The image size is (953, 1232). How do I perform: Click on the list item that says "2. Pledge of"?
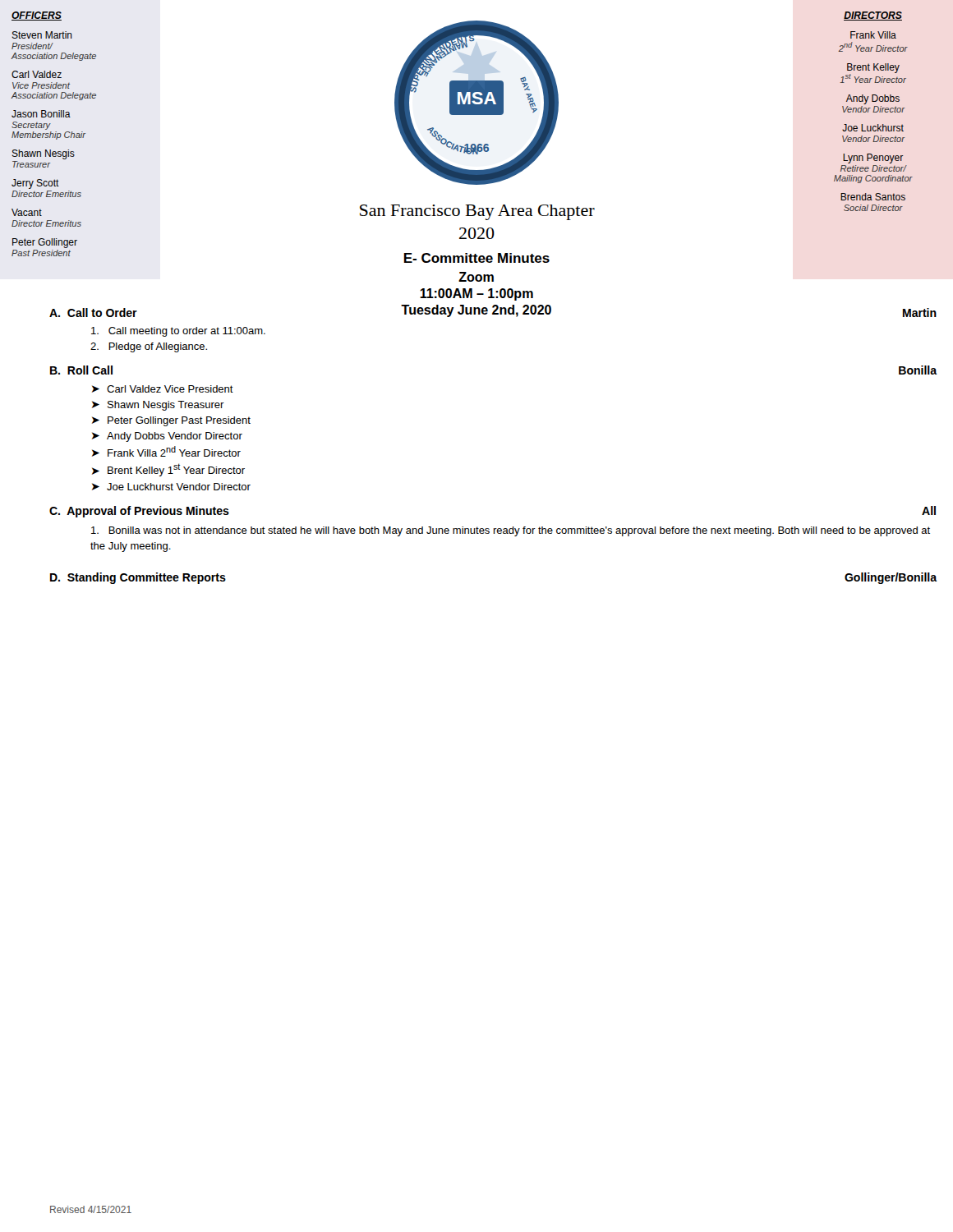click(149, 346)
